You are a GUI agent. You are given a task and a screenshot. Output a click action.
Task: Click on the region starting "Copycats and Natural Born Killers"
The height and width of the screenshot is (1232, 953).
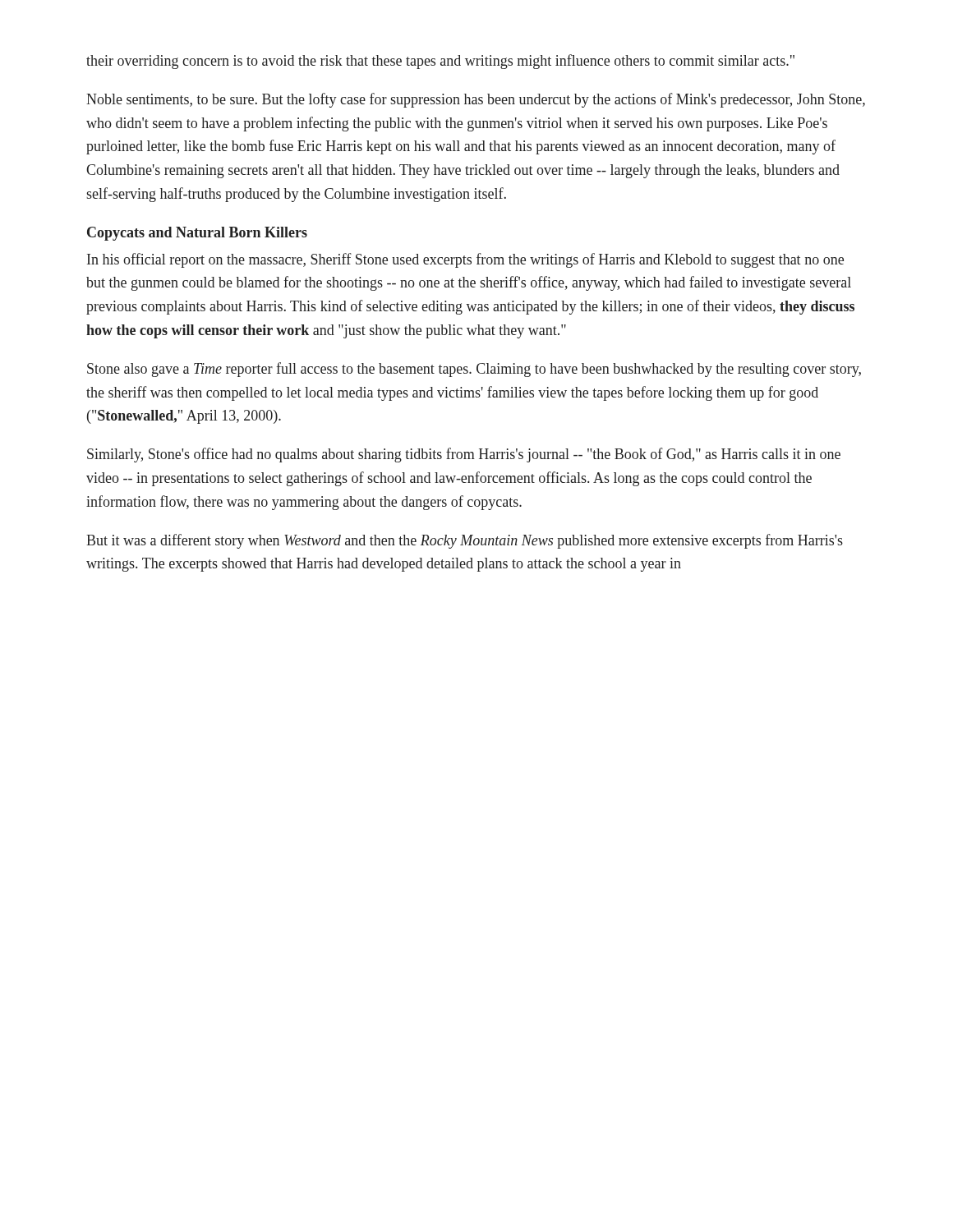tap(197, 232)
